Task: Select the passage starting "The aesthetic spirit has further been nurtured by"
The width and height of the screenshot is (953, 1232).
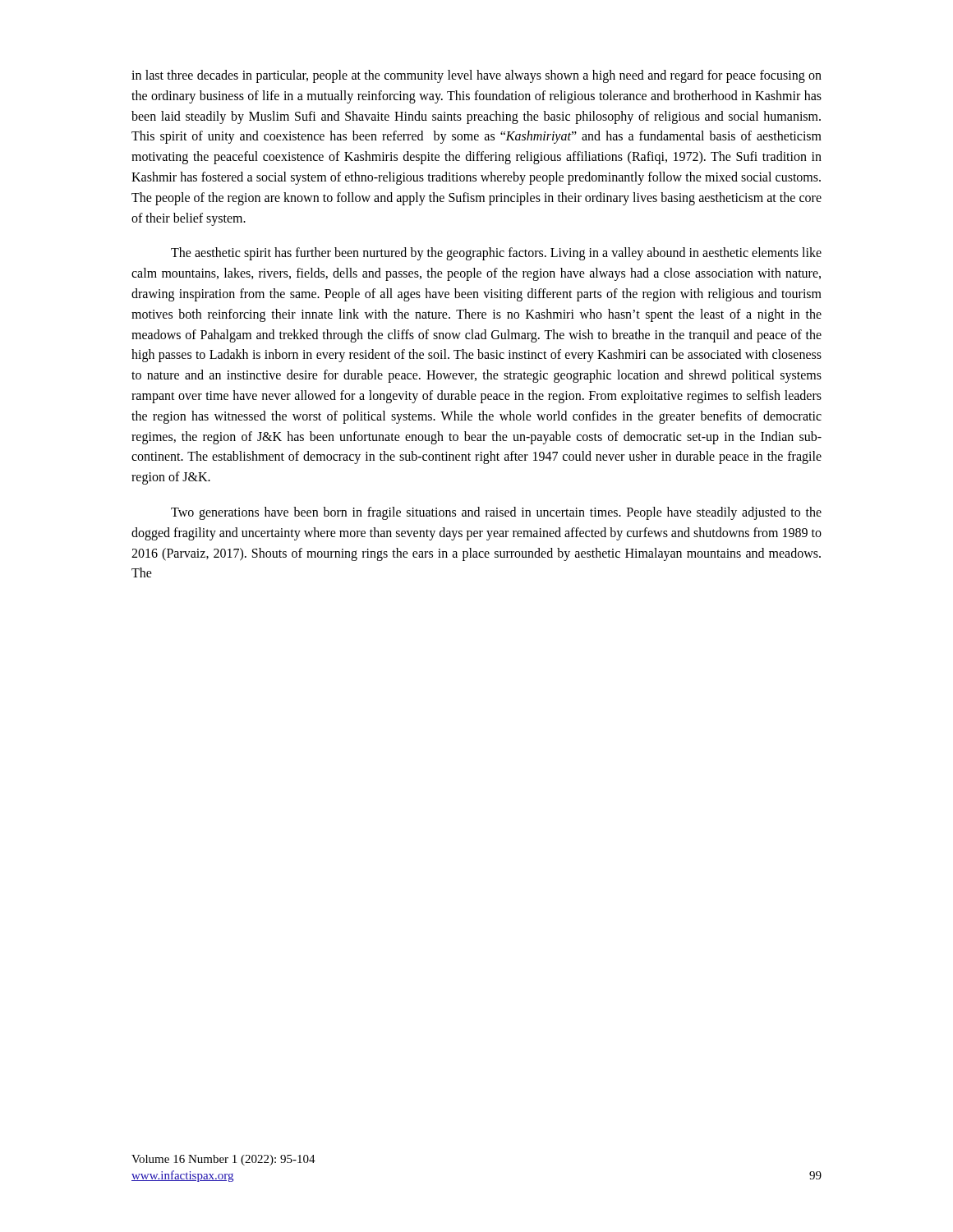Action: coord(476,365)
